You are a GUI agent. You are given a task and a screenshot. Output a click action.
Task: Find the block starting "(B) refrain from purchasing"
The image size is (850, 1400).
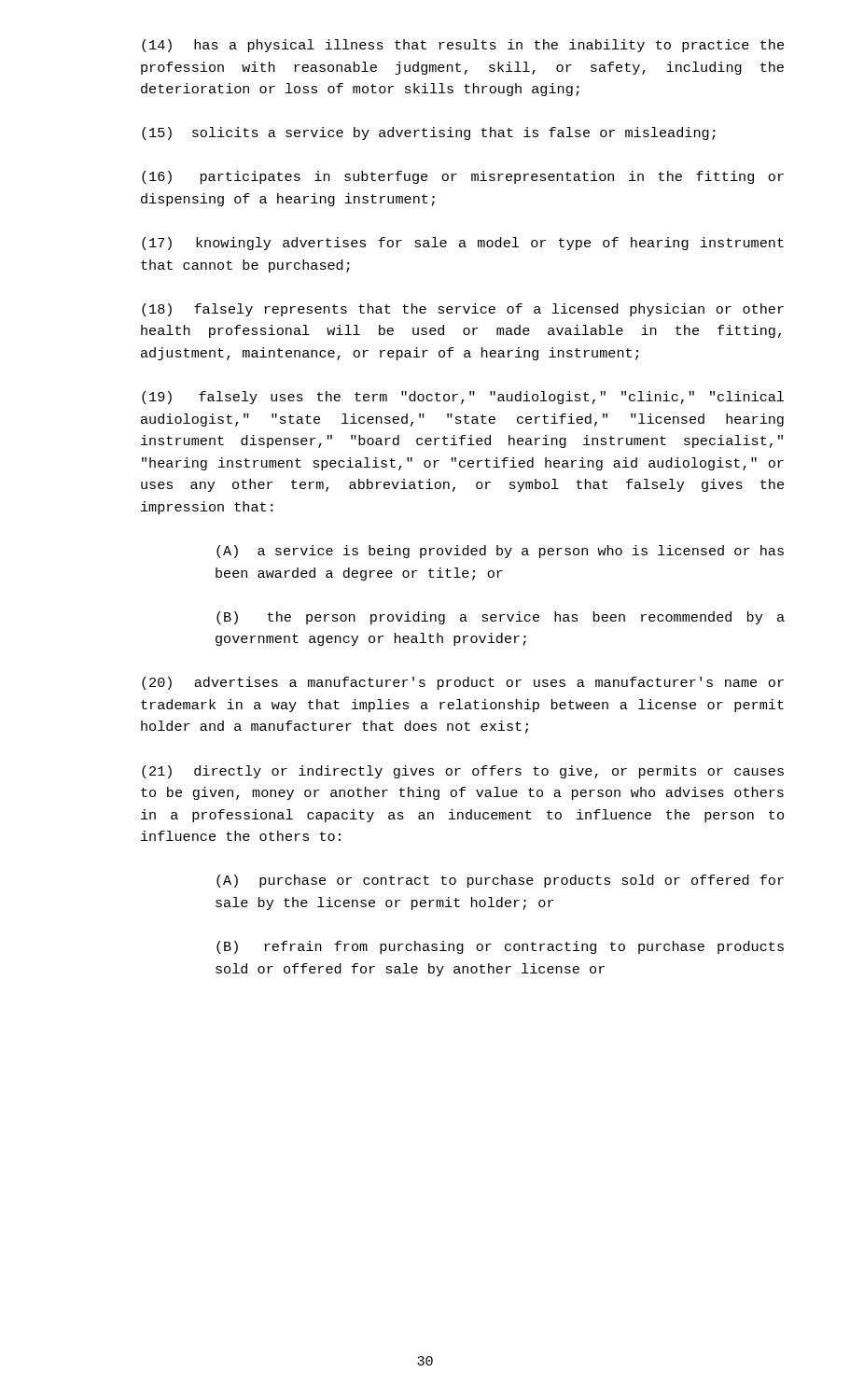point(500,959)
